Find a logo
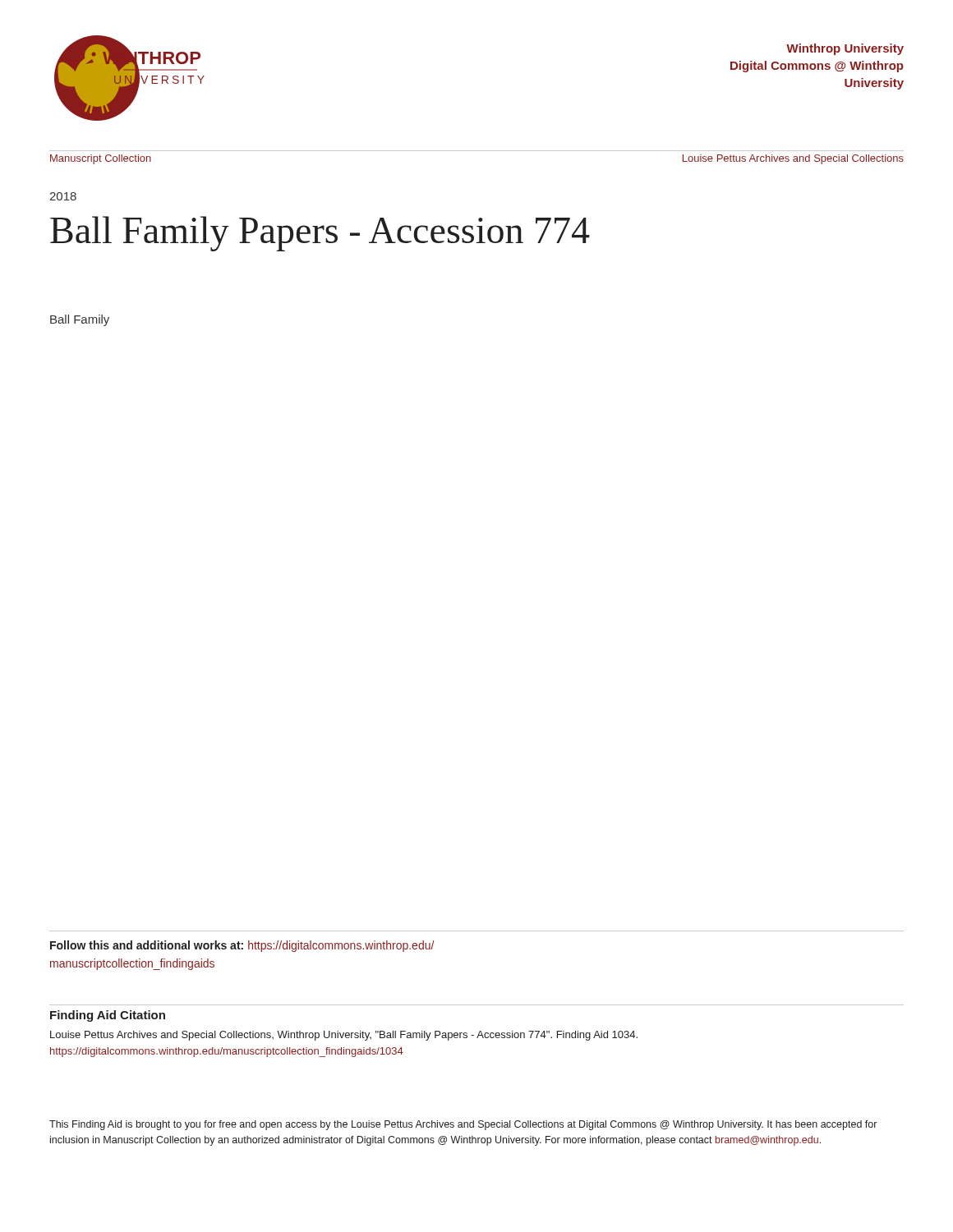This screenshot has width=953, height=1232. [x=164, y=84]
